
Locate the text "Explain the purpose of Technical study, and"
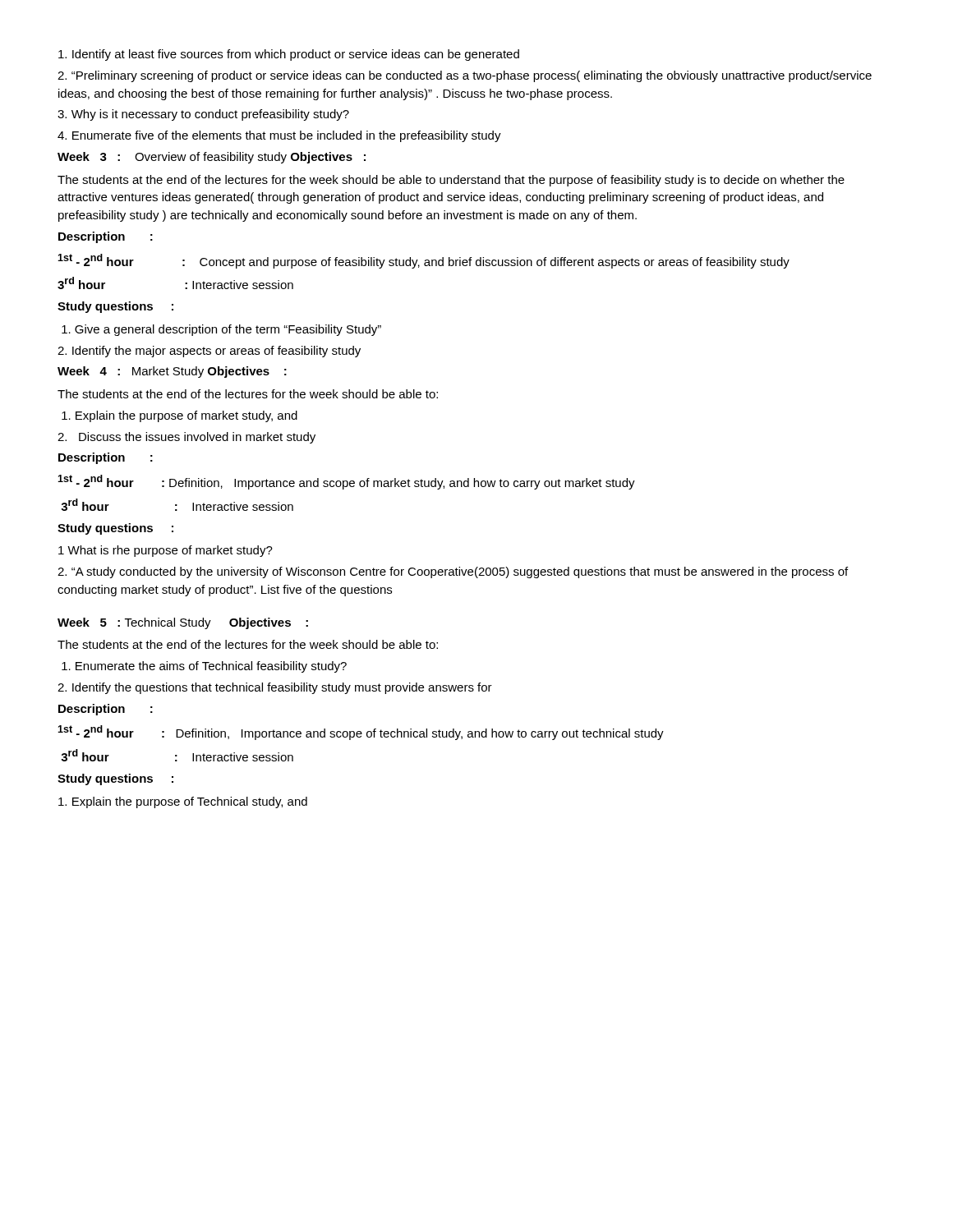(183, 802)
